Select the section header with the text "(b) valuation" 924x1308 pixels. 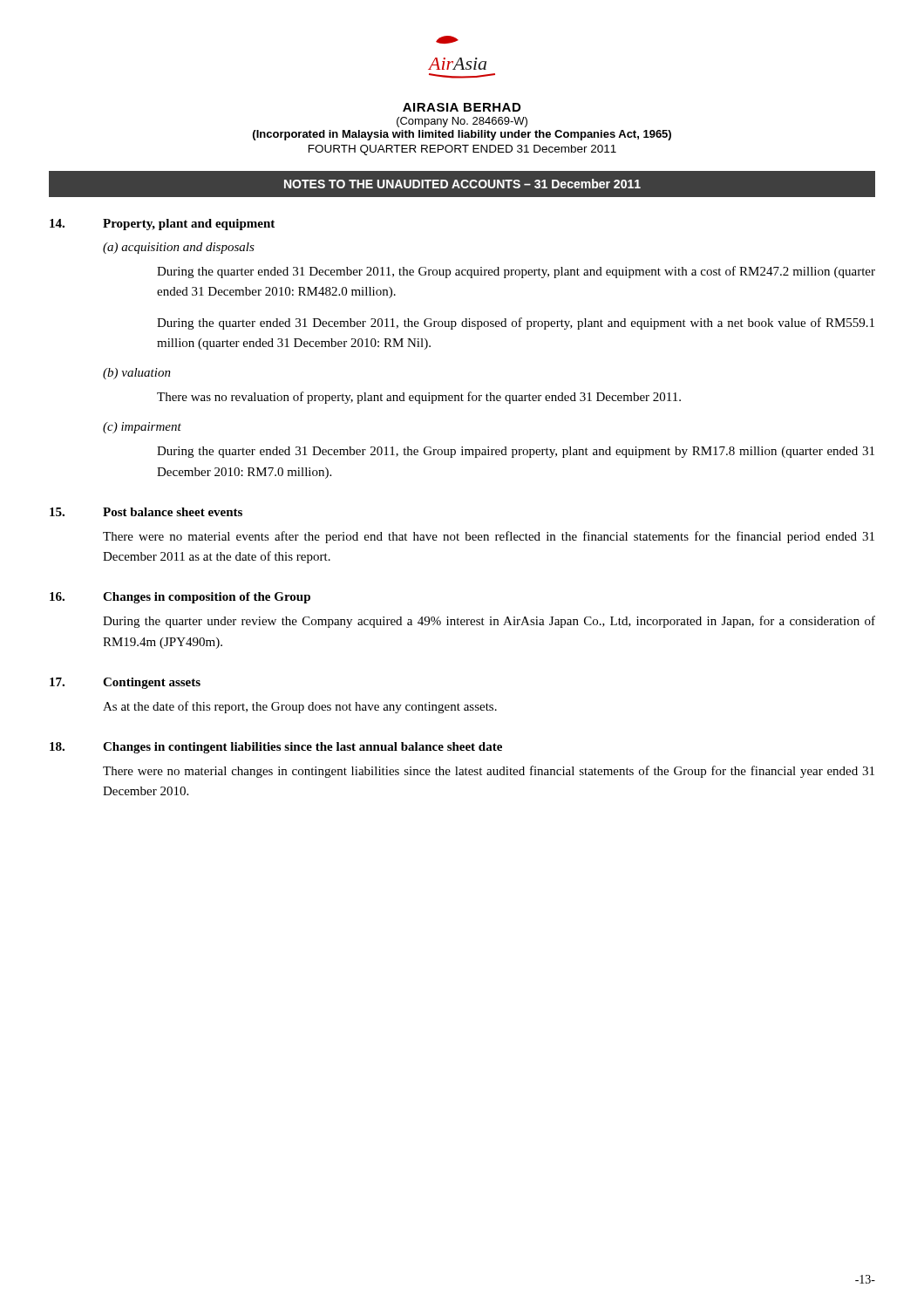[137, 374]
